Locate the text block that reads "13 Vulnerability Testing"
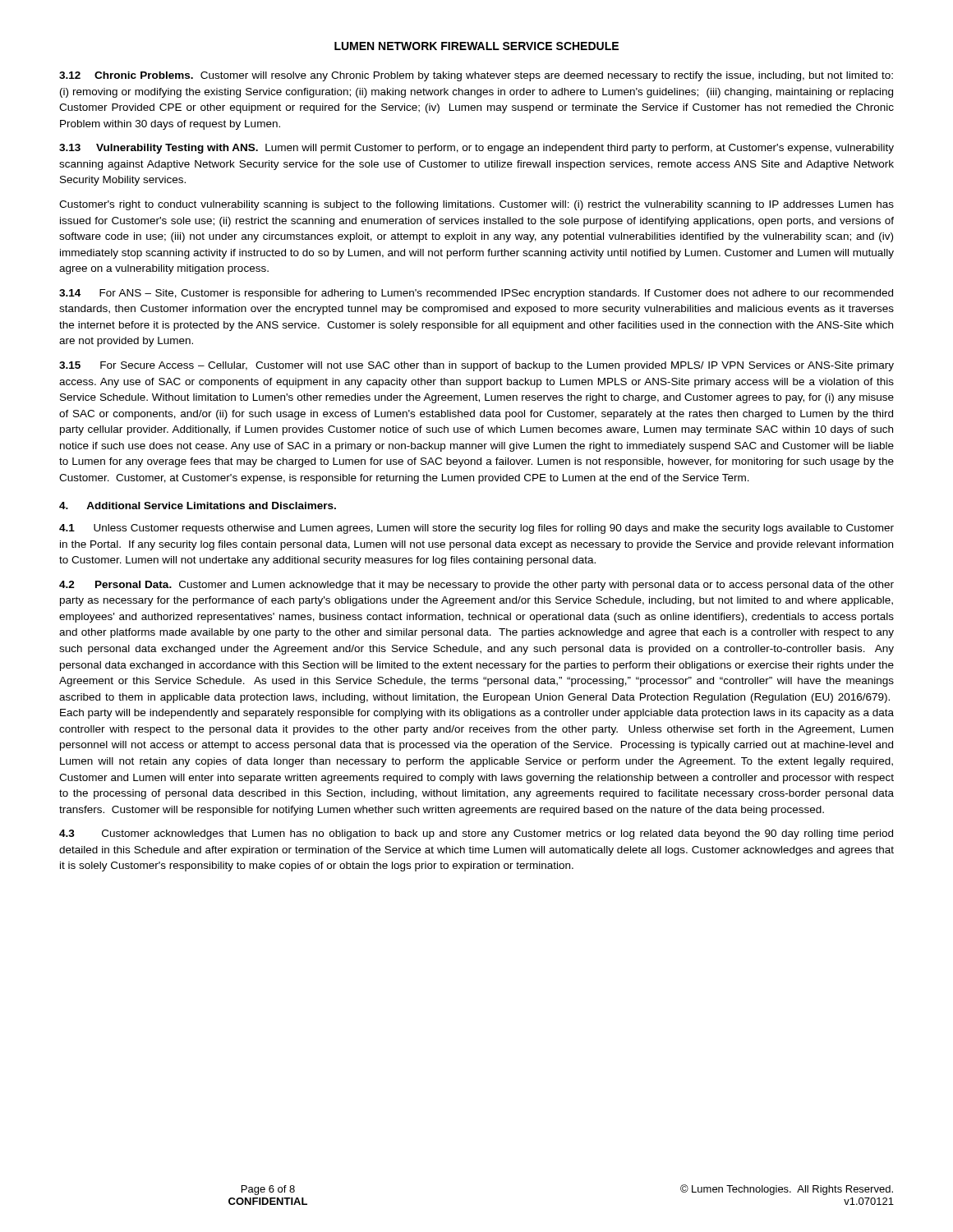This screenshot has height=1232, width=953. [x=476, y=164]
